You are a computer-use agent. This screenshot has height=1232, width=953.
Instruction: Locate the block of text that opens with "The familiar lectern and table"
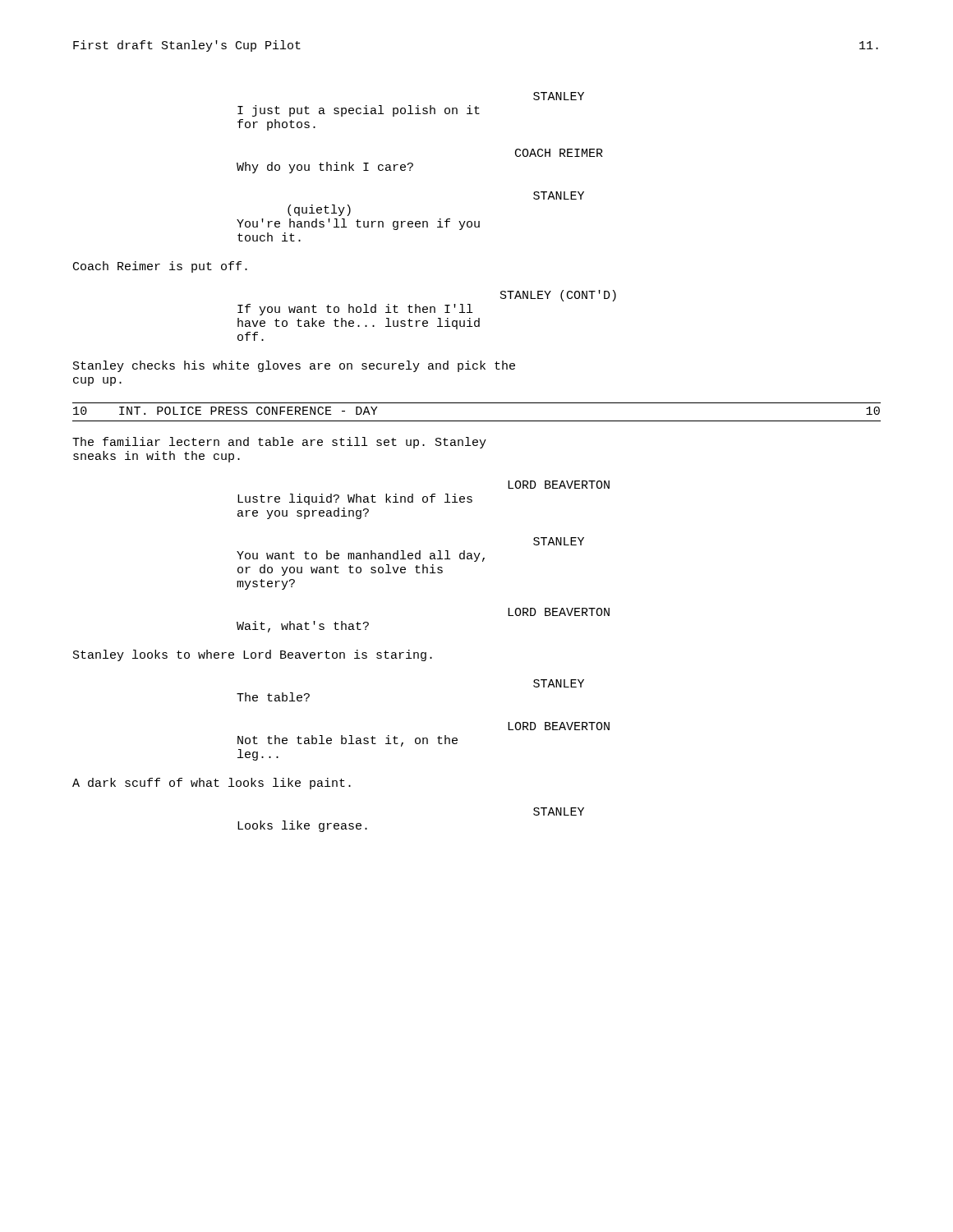(x=279, y=450)
